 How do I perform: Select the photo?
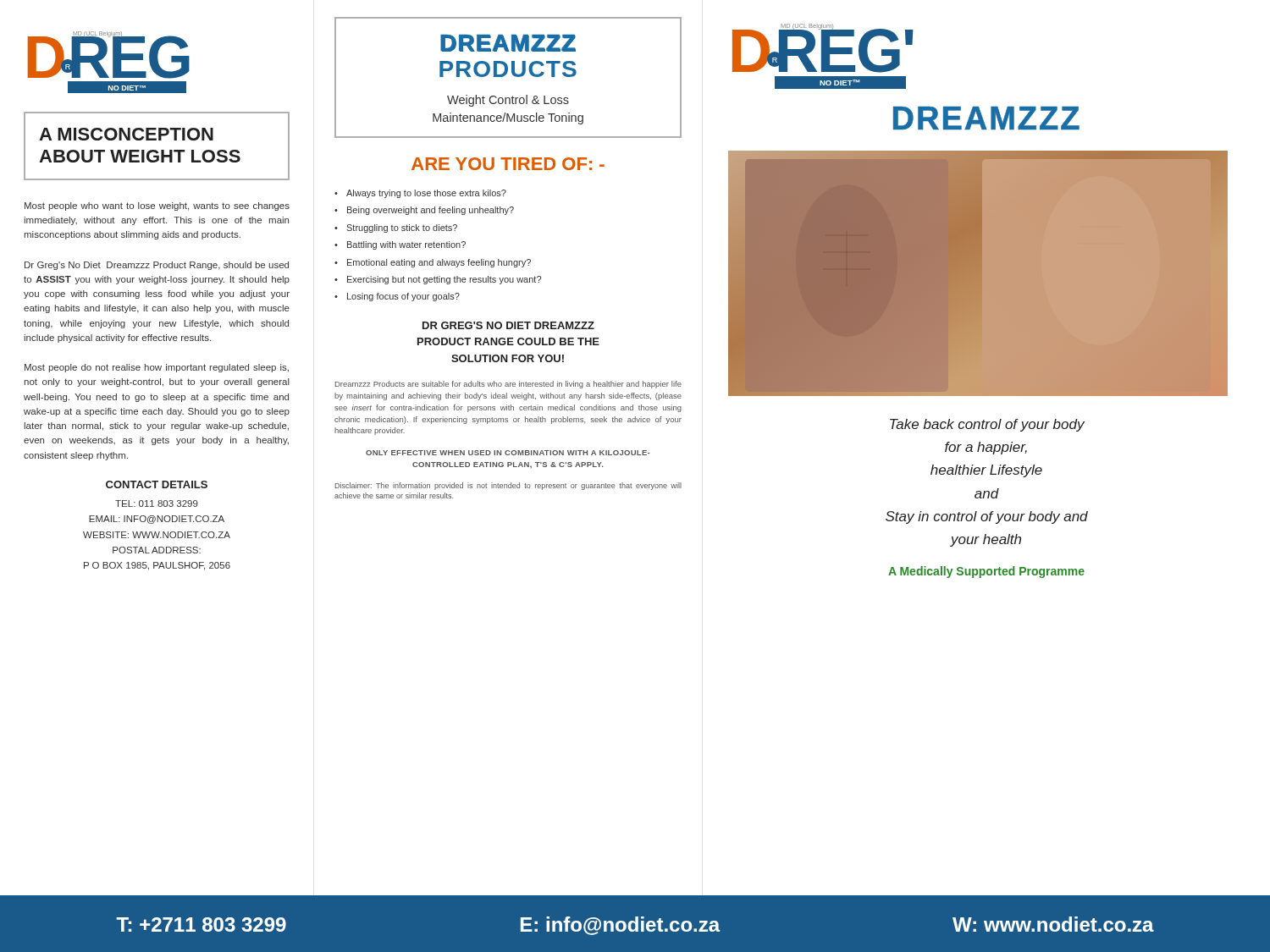[978, 273]
